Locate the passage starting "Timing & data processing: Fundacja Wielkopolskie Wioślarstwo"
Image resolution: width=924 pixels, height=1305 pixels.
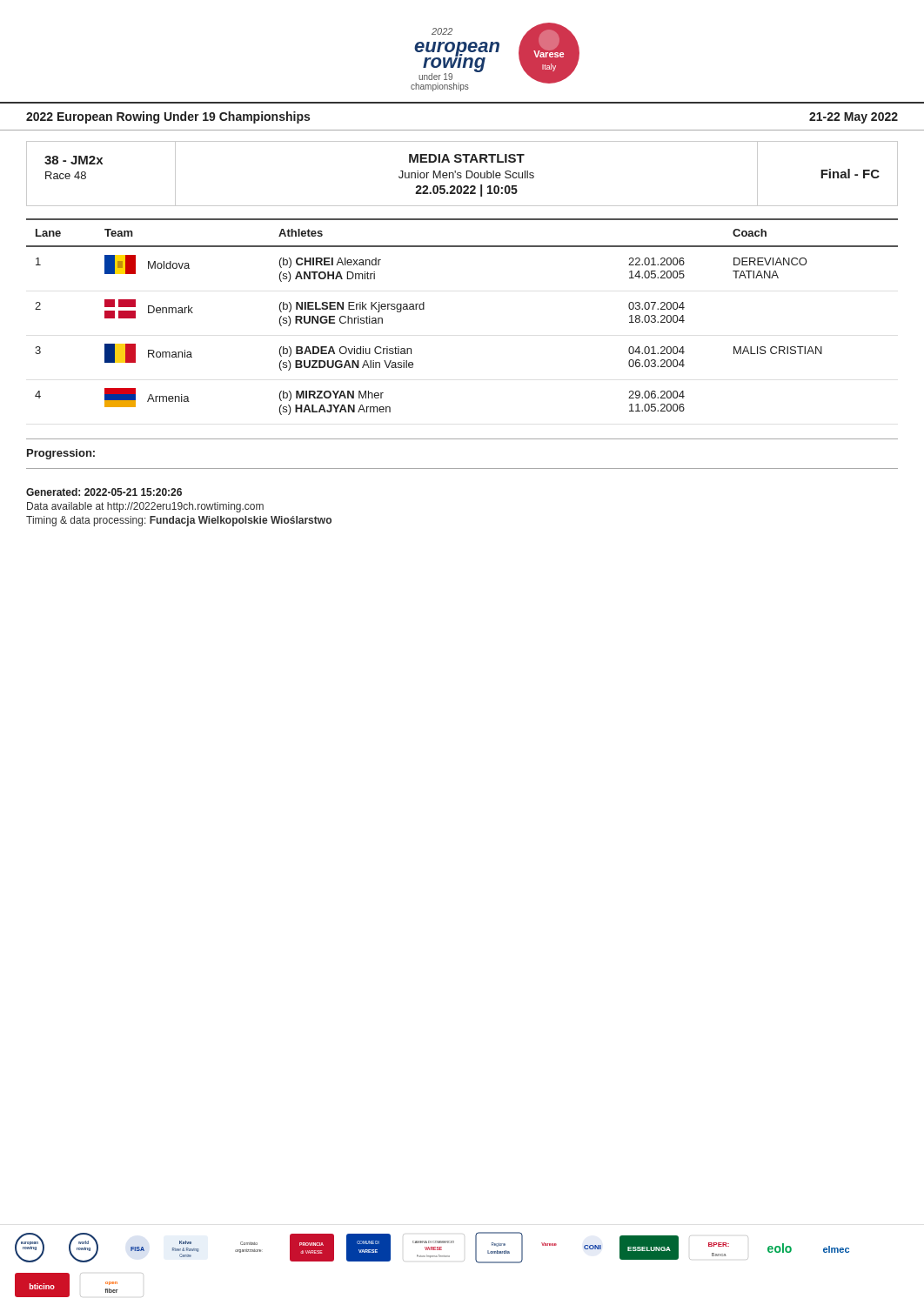pos(179,520)
